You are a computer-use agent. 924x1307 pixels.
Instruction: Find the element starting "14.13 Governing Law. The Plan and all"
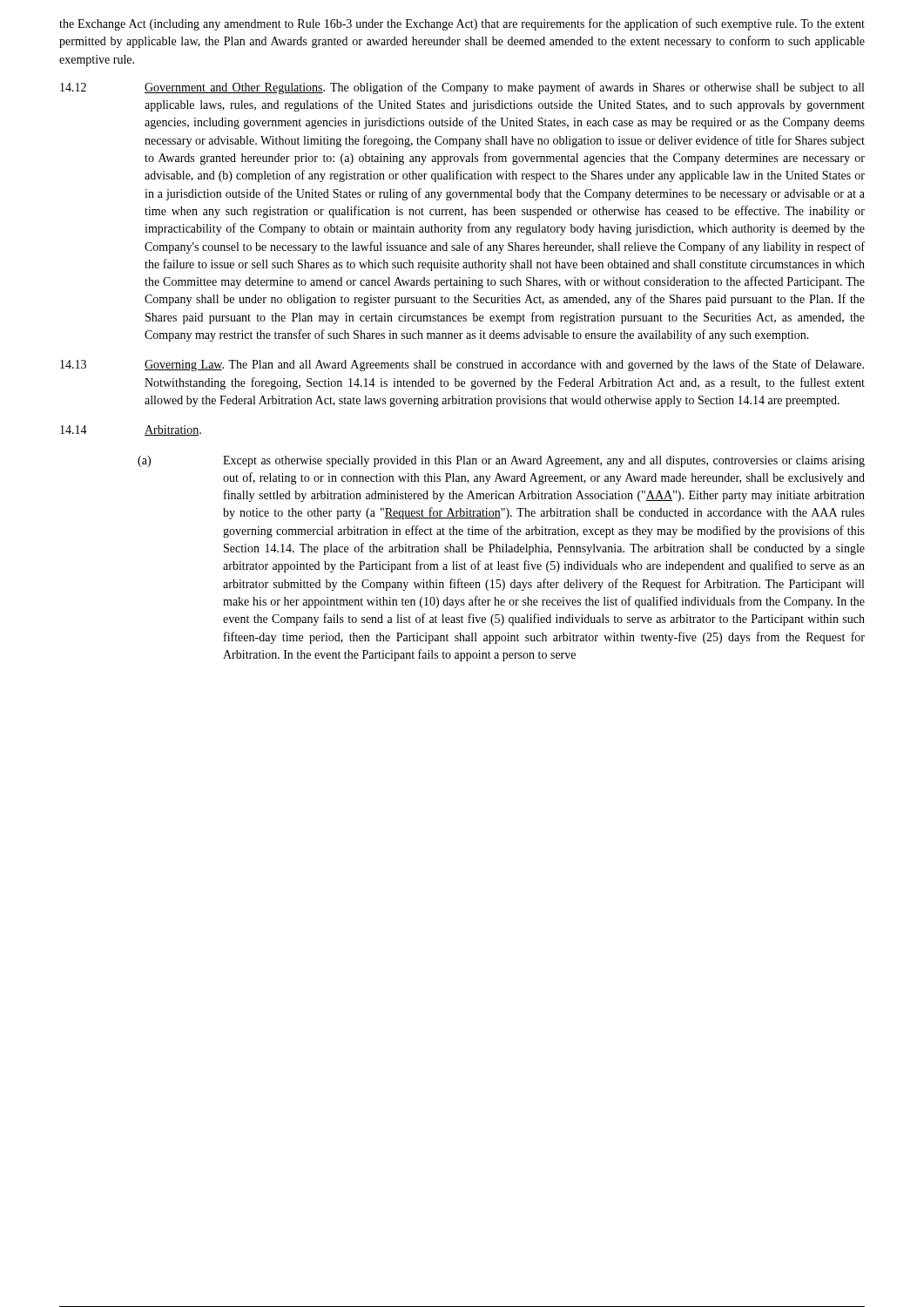pos(462,383)
